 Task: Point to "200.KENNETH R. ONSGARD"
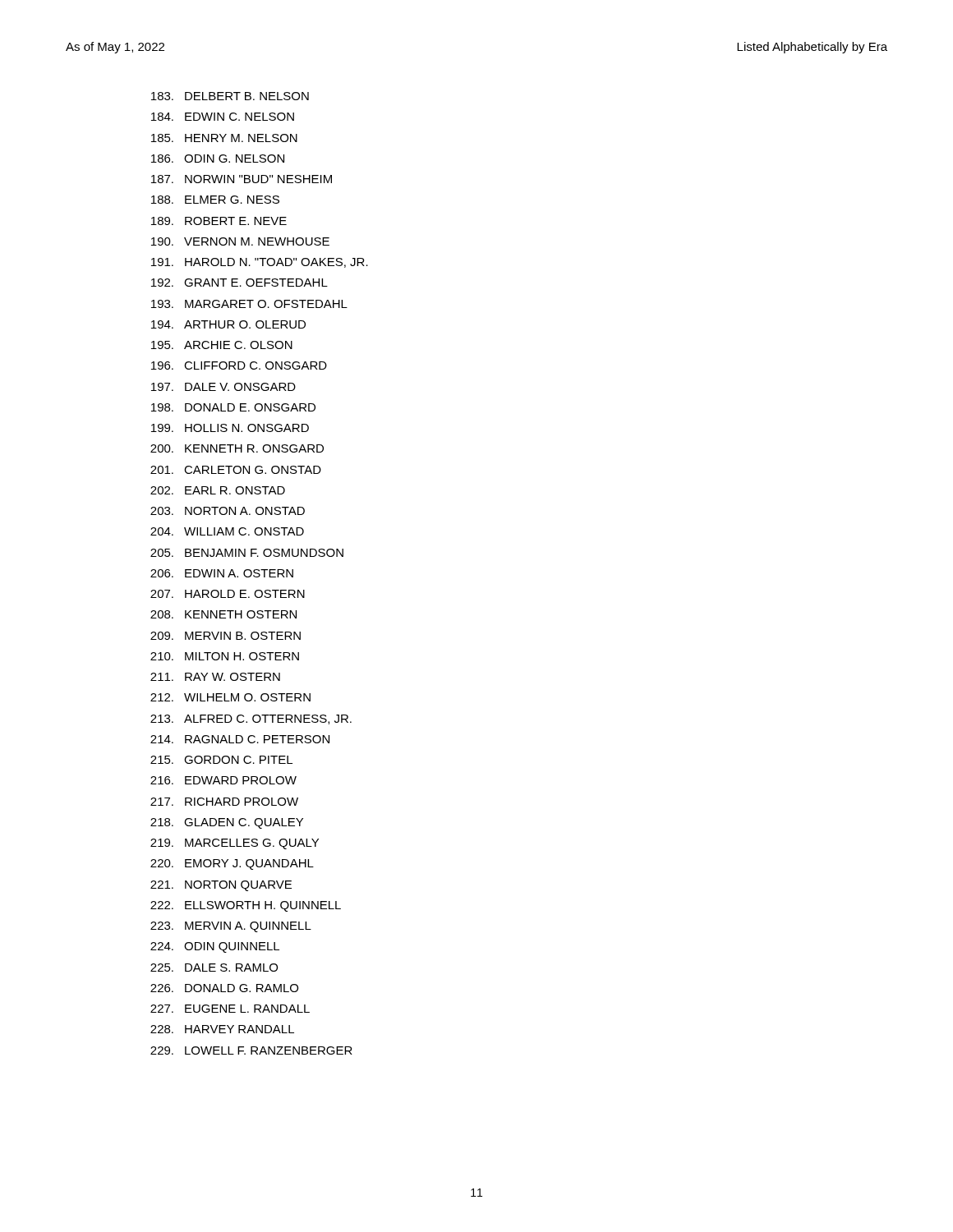click(x=237, y=448)
